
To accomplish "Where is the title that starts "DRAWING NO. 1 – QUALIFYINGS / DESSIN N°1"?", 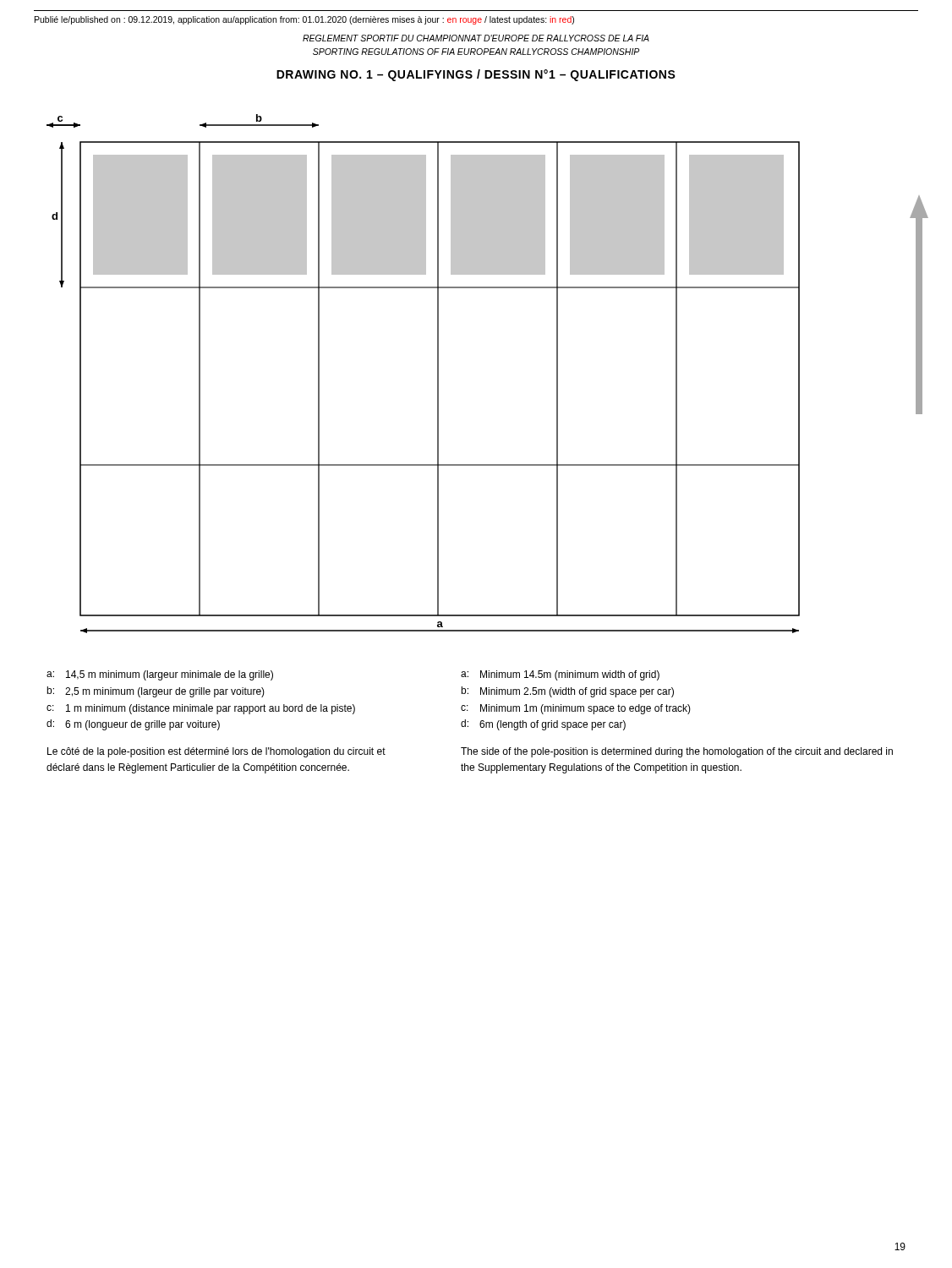I will coord(476,74).
